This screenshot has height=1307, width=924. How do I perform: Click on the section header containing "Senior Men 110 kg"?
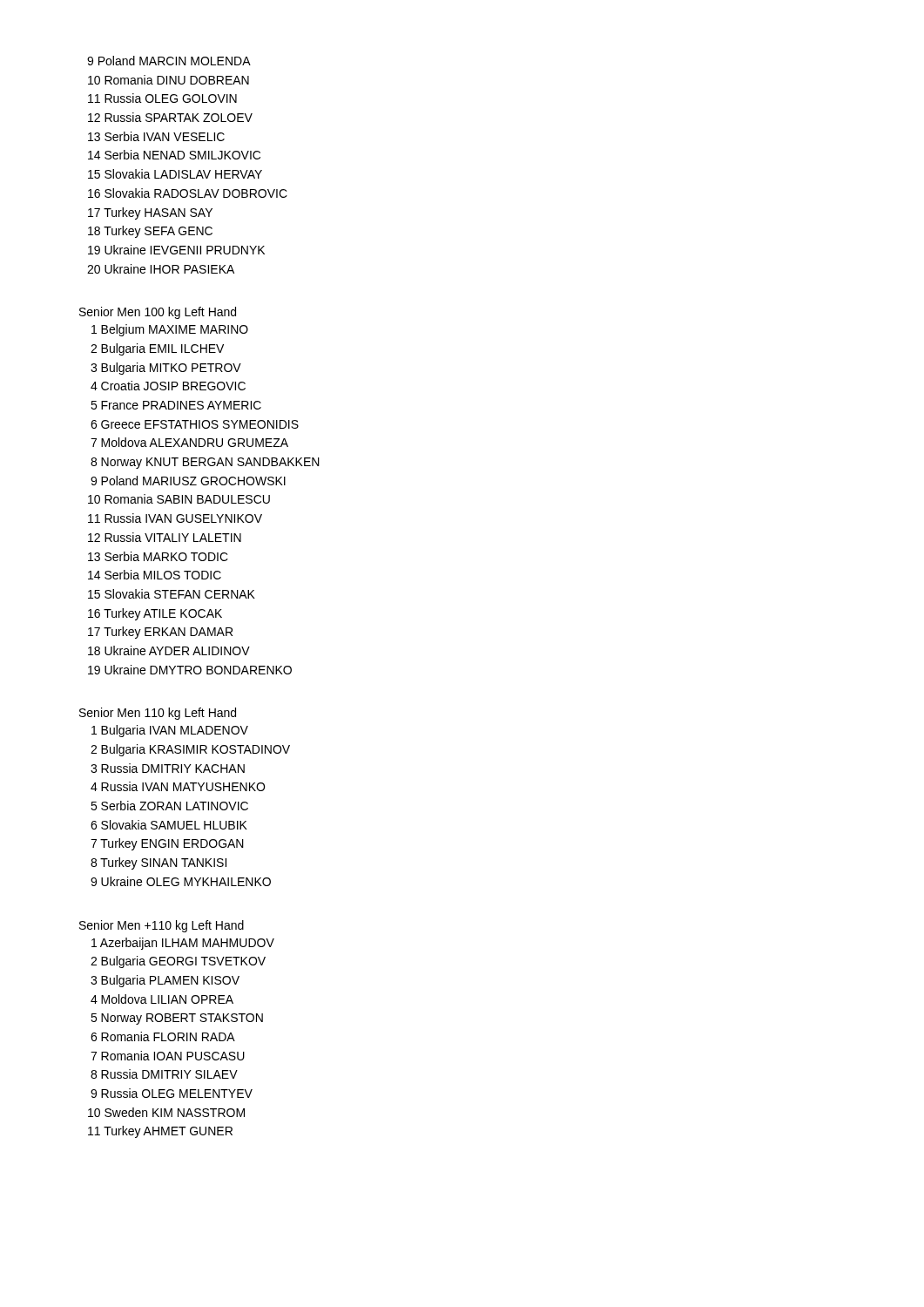click(158, 713)
